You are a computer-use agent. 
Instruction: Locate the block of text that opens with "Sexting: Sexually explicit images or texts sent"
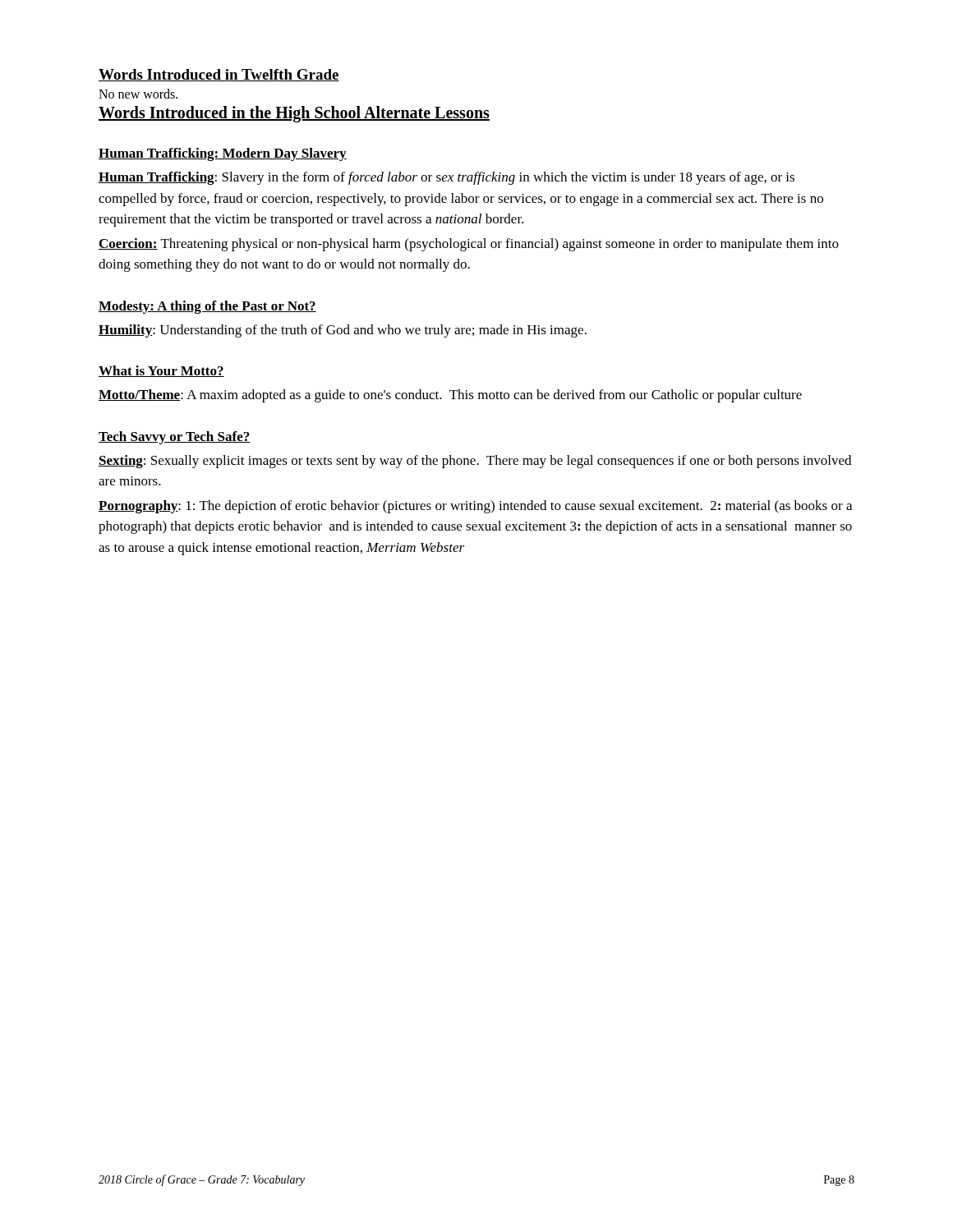(x=475, y=470)
